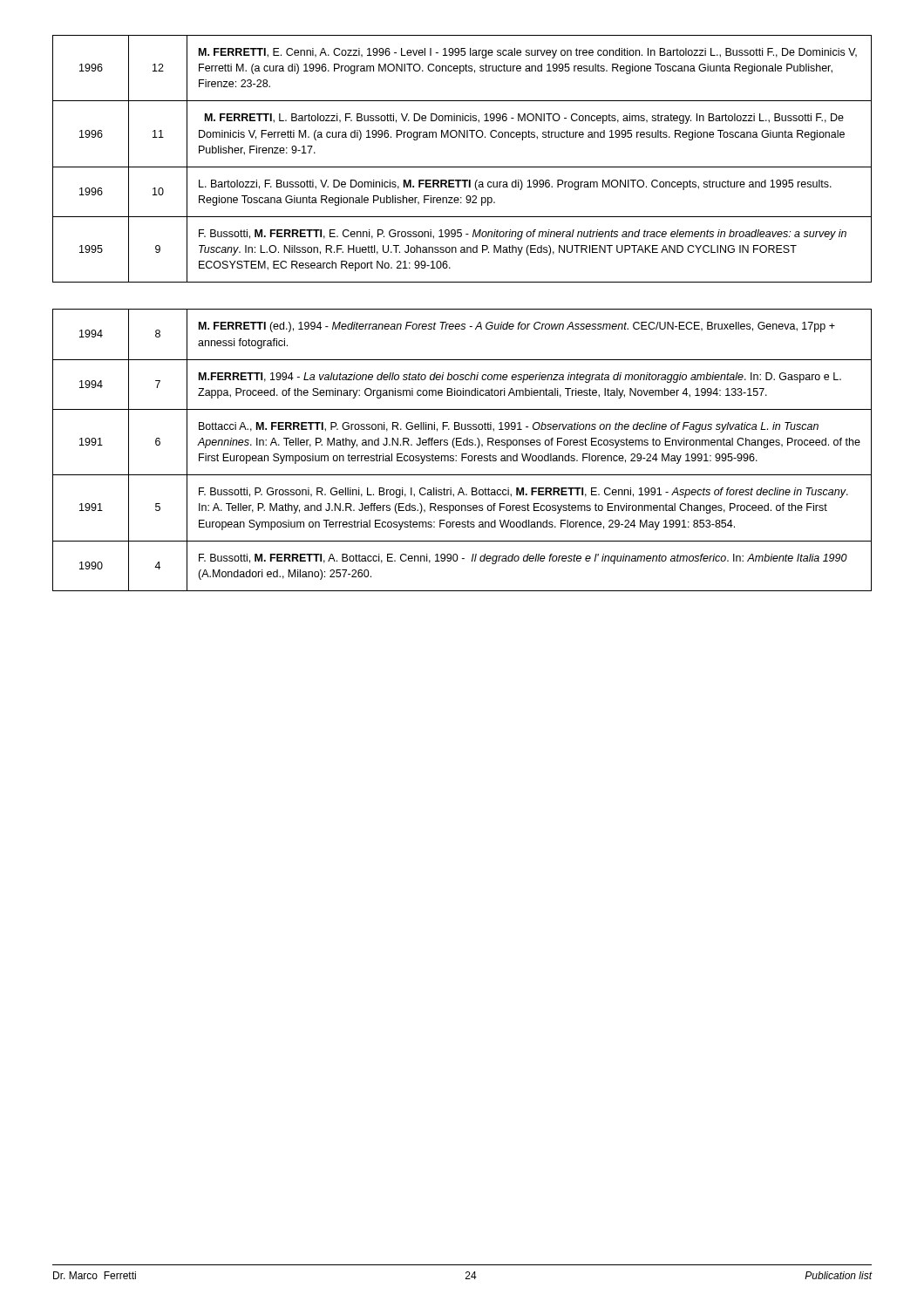Find the table that mentions "Bottacci A., M. FERRETTI ,"
The width and height of the screenshot is (924, 1308).
point(462,450)
